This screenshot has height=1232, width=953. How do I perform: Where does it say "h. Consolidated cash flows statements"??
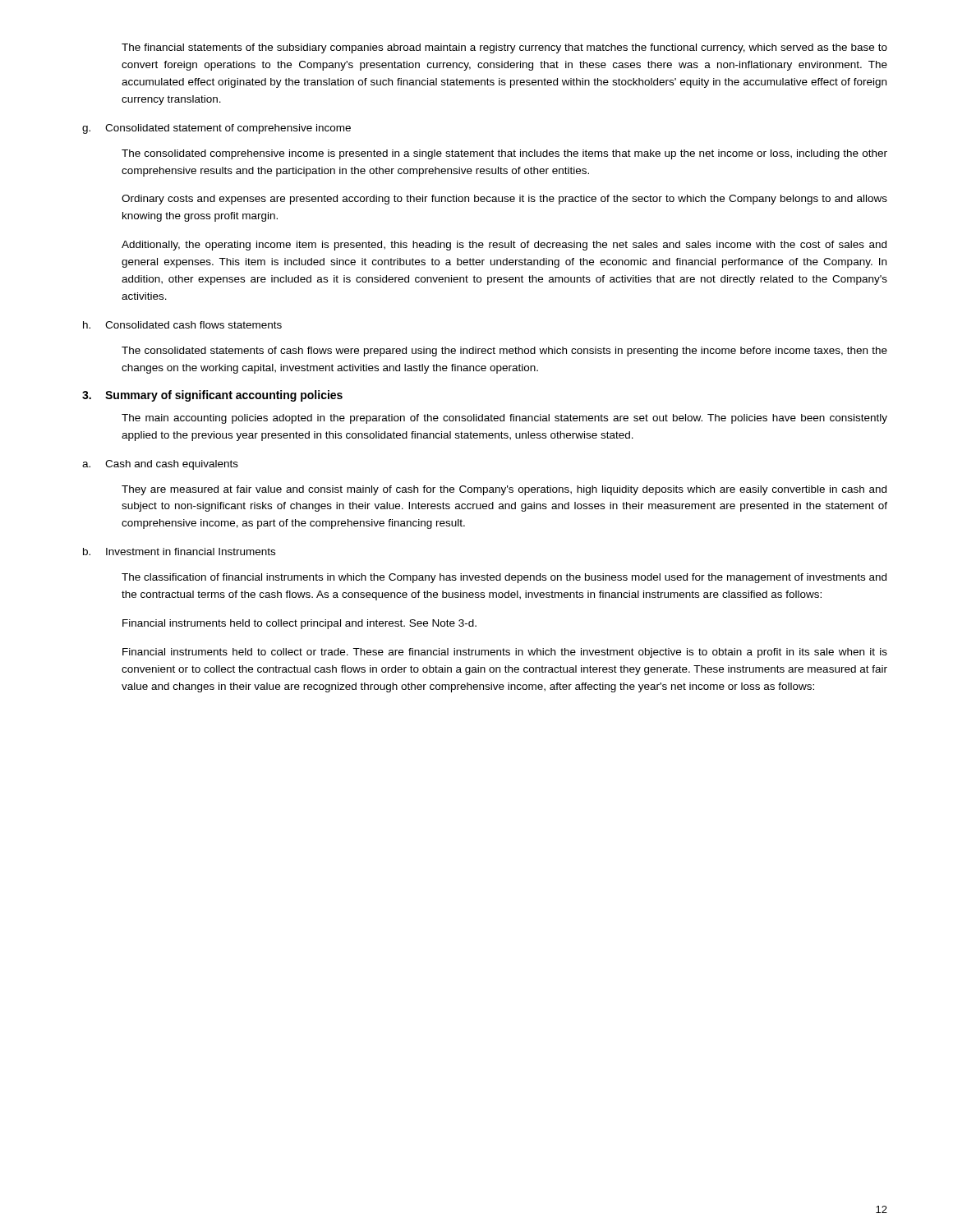pyautogui.click(x=182, y=325)
